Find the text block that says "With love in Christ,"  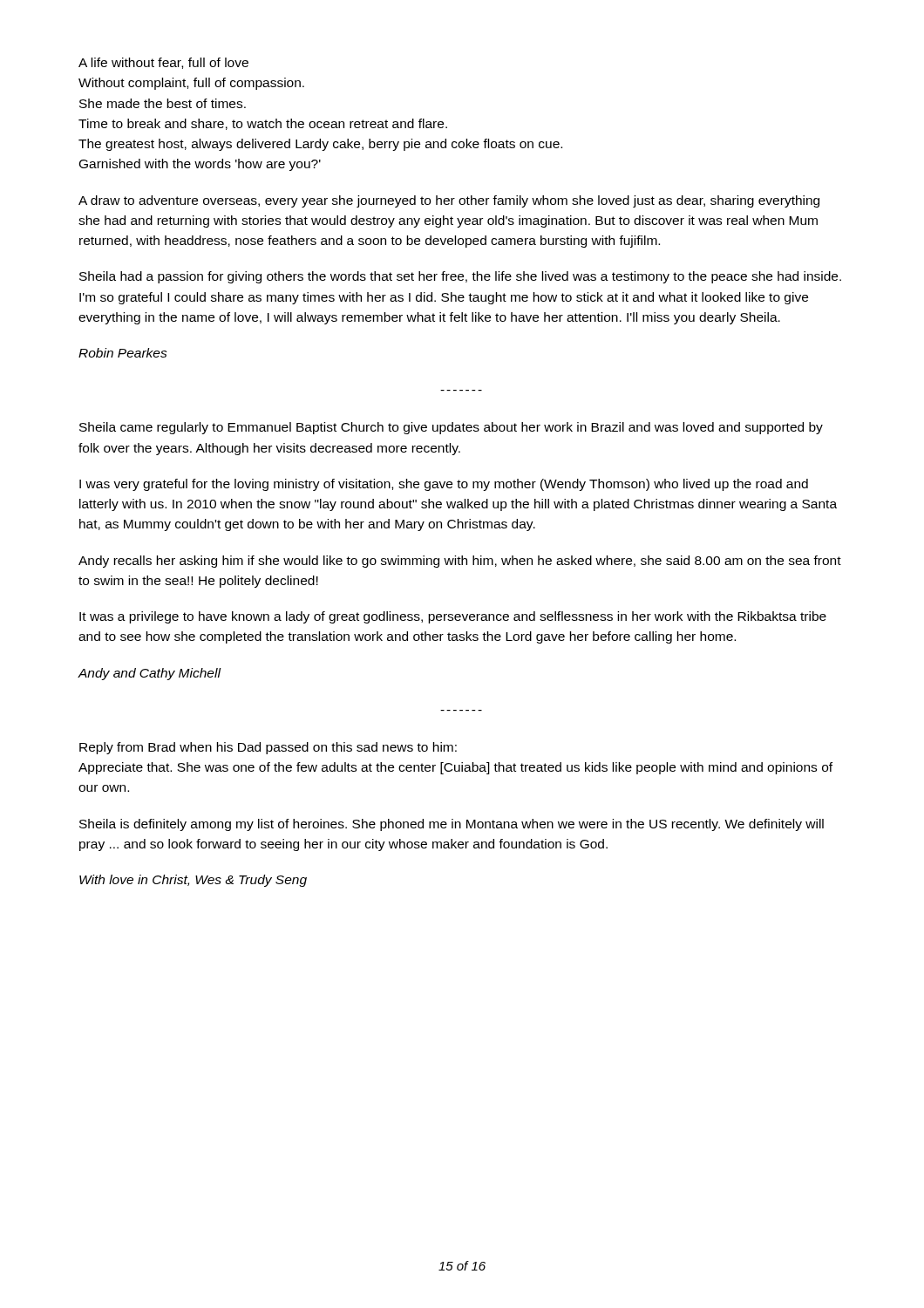coord(193,879)
